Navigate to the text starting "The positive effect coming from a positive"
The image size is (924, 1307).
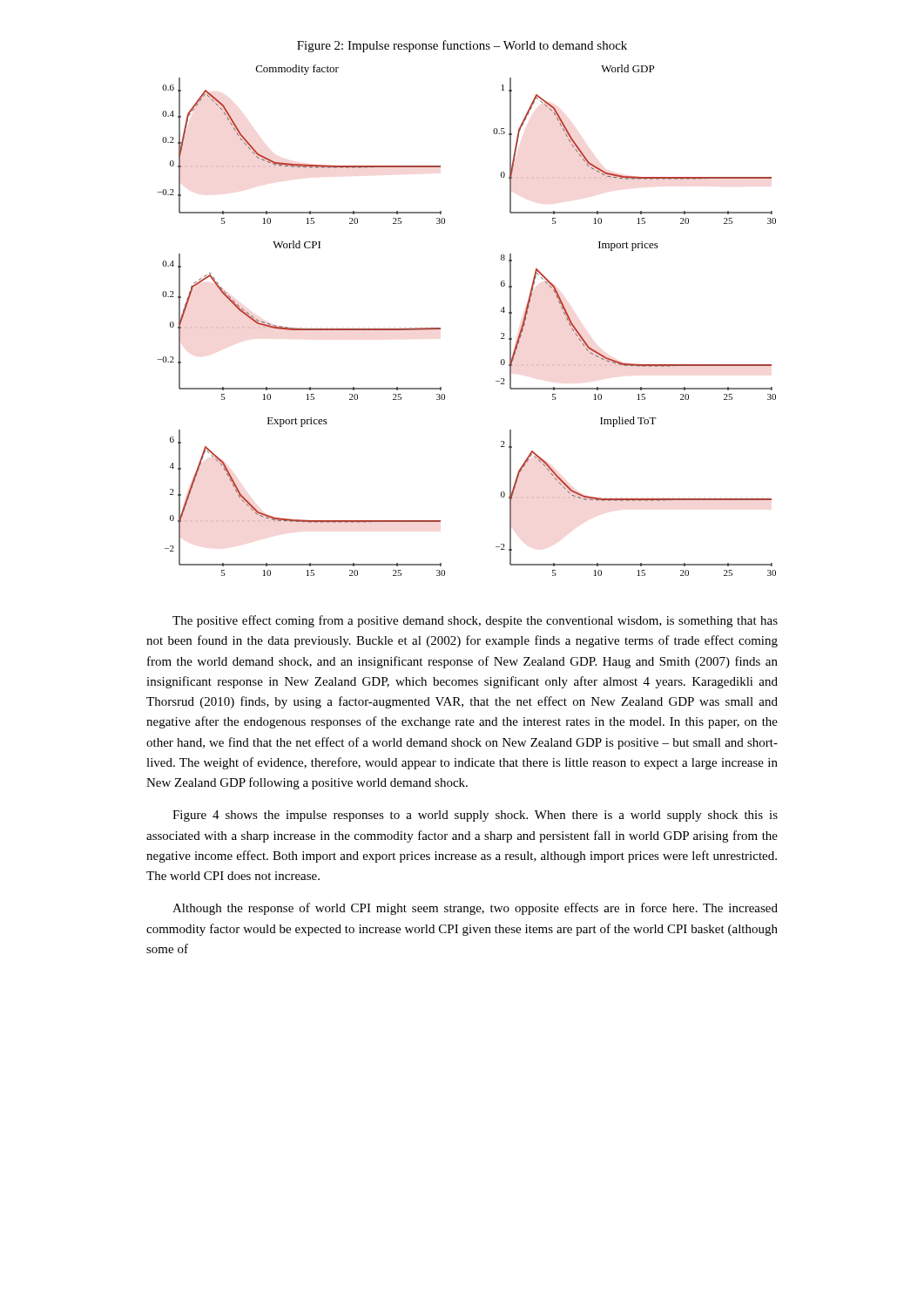coord(462,702)
